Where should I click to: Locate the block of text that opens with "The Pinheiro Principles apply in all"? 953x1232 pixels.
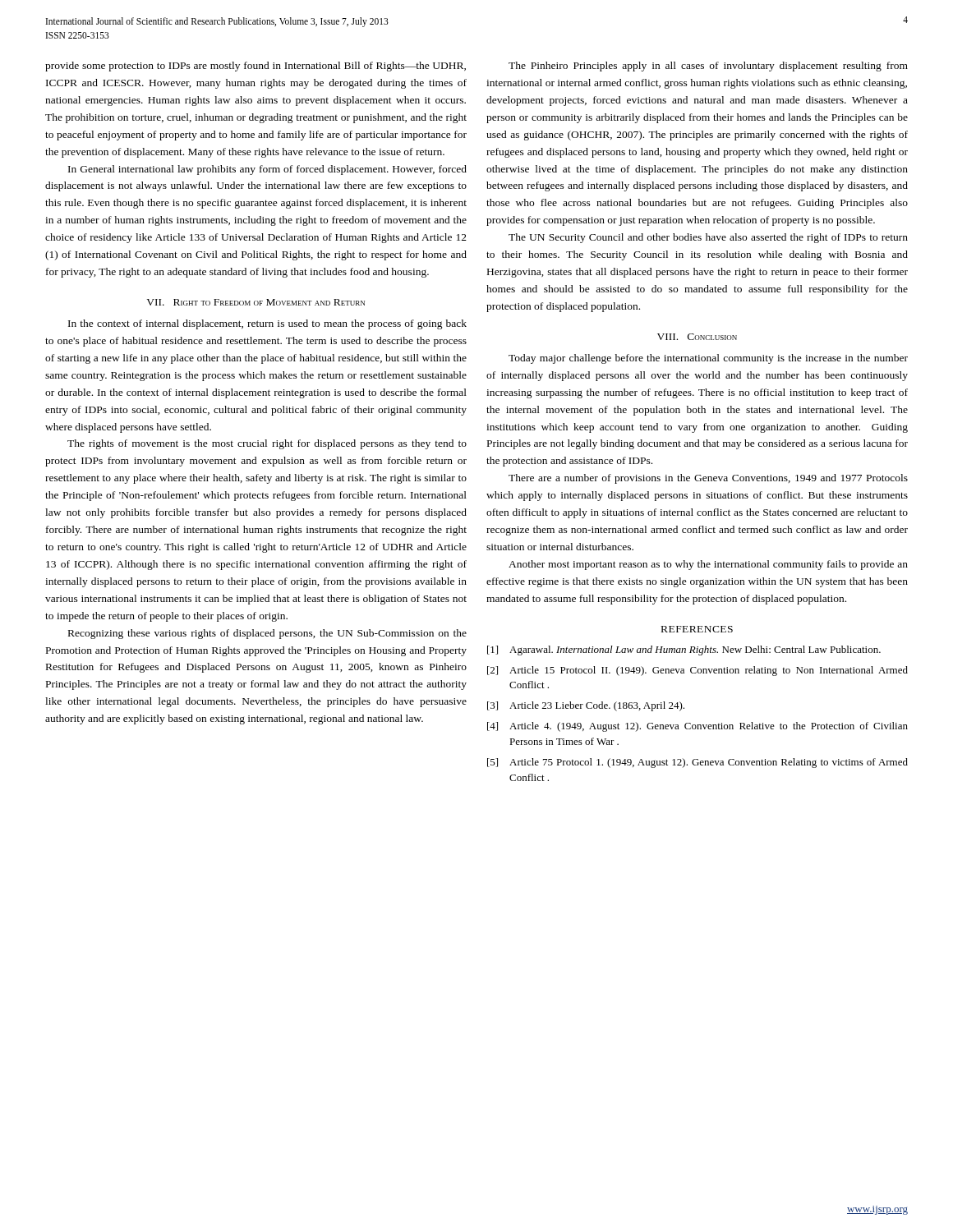697,143
